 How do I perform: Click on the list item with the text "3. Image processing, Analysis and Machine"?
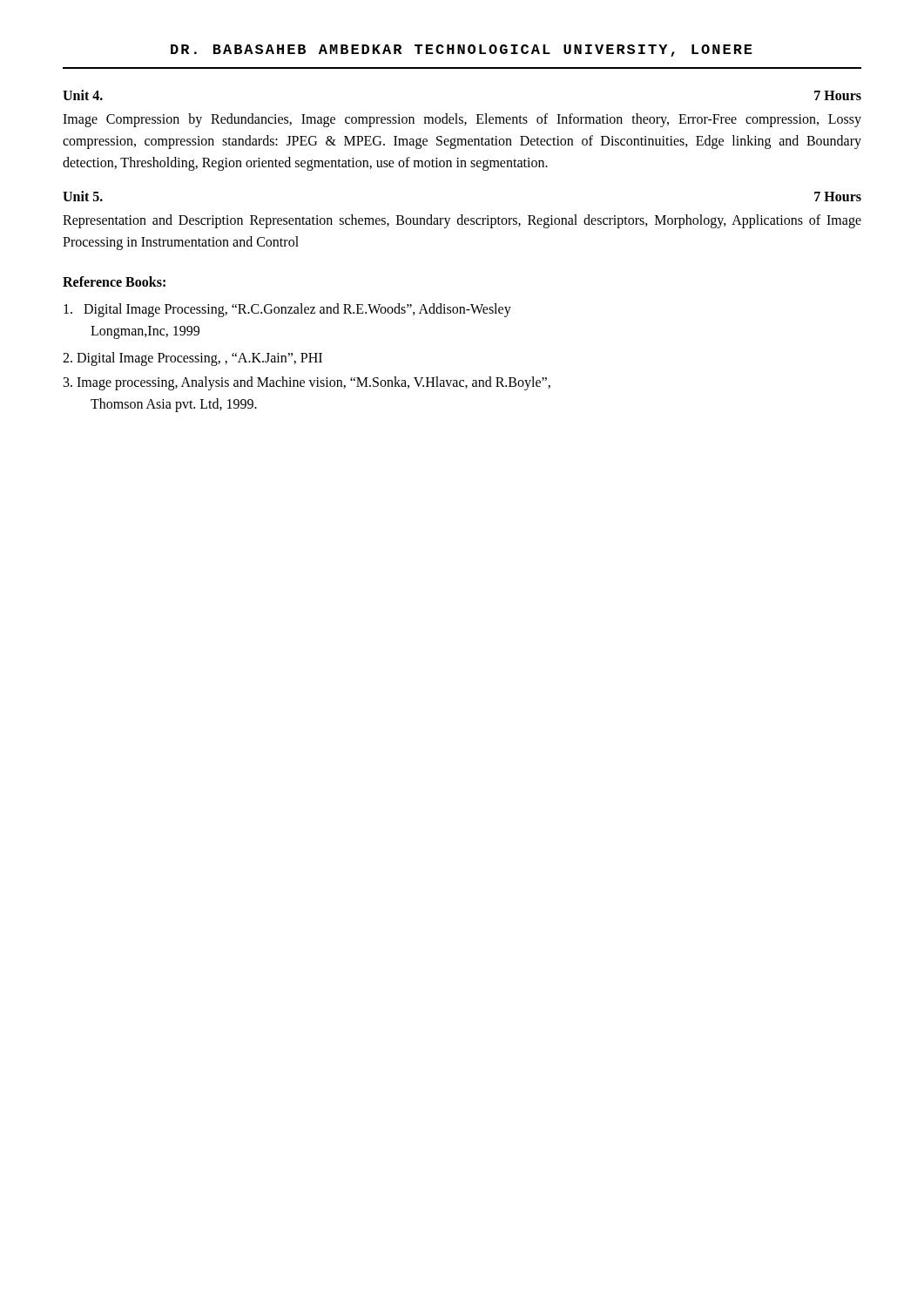pyautogui.click(x=462, y=395)
